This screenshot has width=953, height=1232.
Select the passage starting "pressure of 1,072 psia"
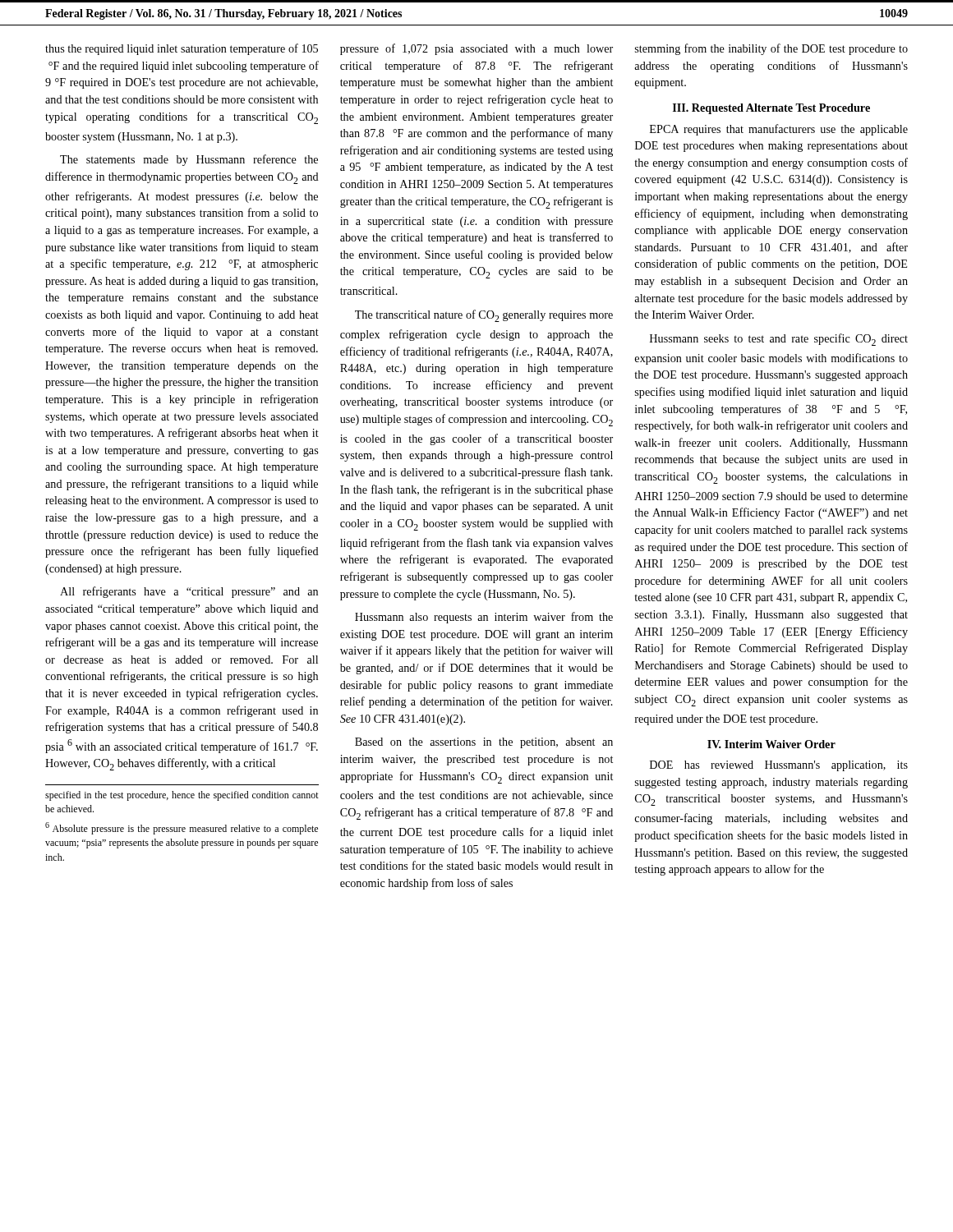point(476,466)
